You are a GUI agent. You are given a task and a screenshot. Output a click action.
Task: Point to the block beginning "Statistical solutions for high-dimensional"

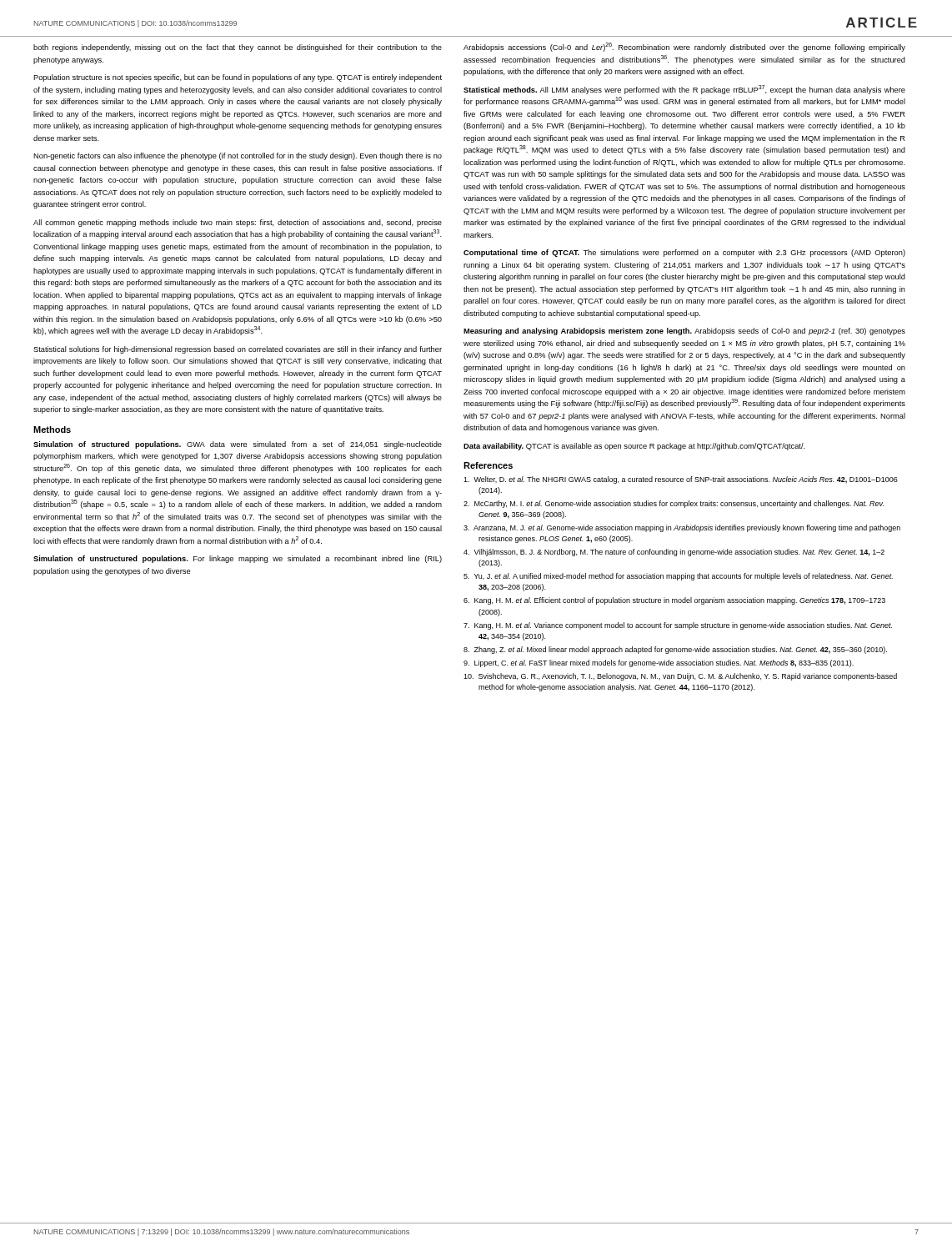238,379
